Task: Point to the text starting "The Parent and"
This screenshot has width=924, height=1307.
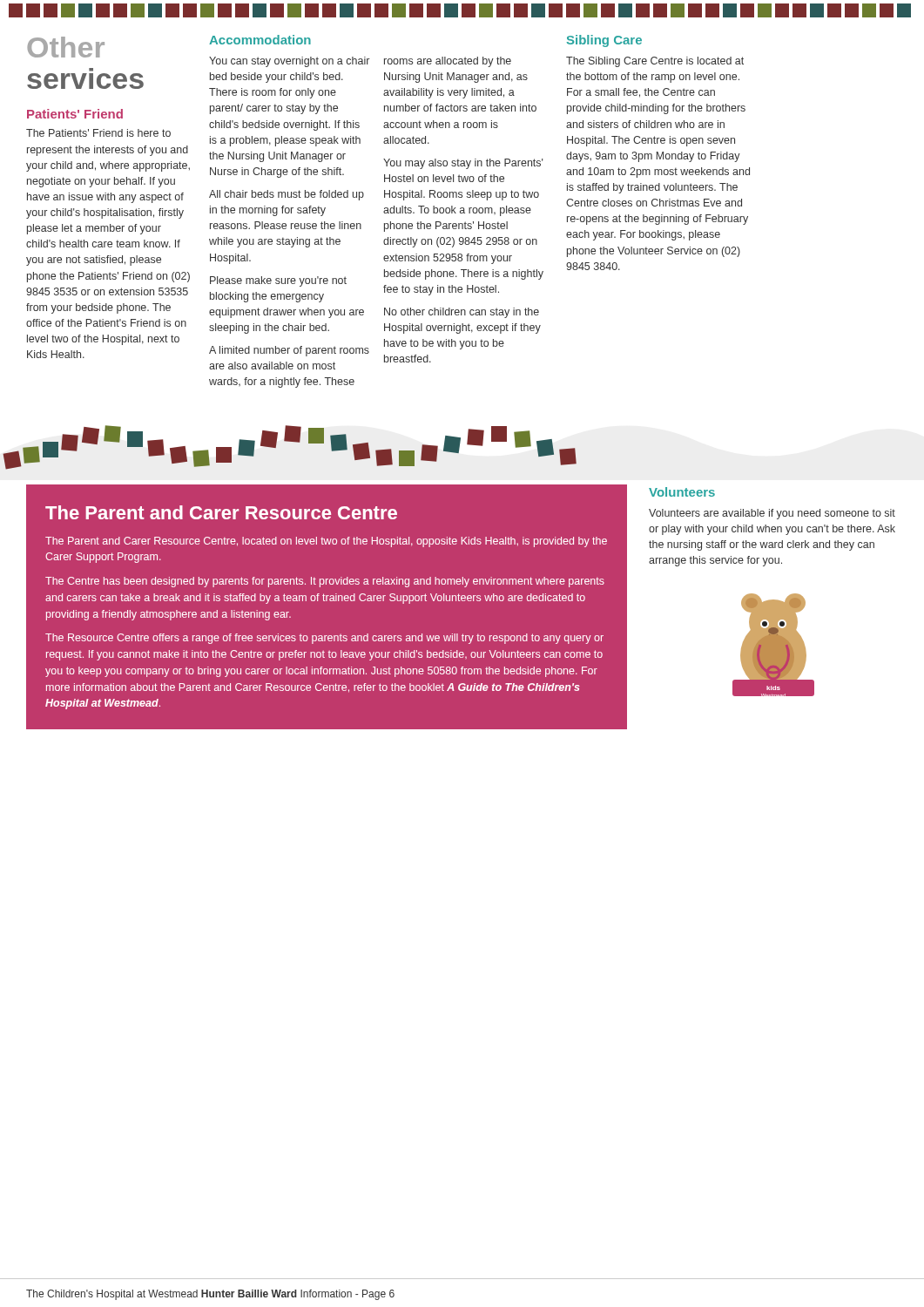Action: click(221, 512)
